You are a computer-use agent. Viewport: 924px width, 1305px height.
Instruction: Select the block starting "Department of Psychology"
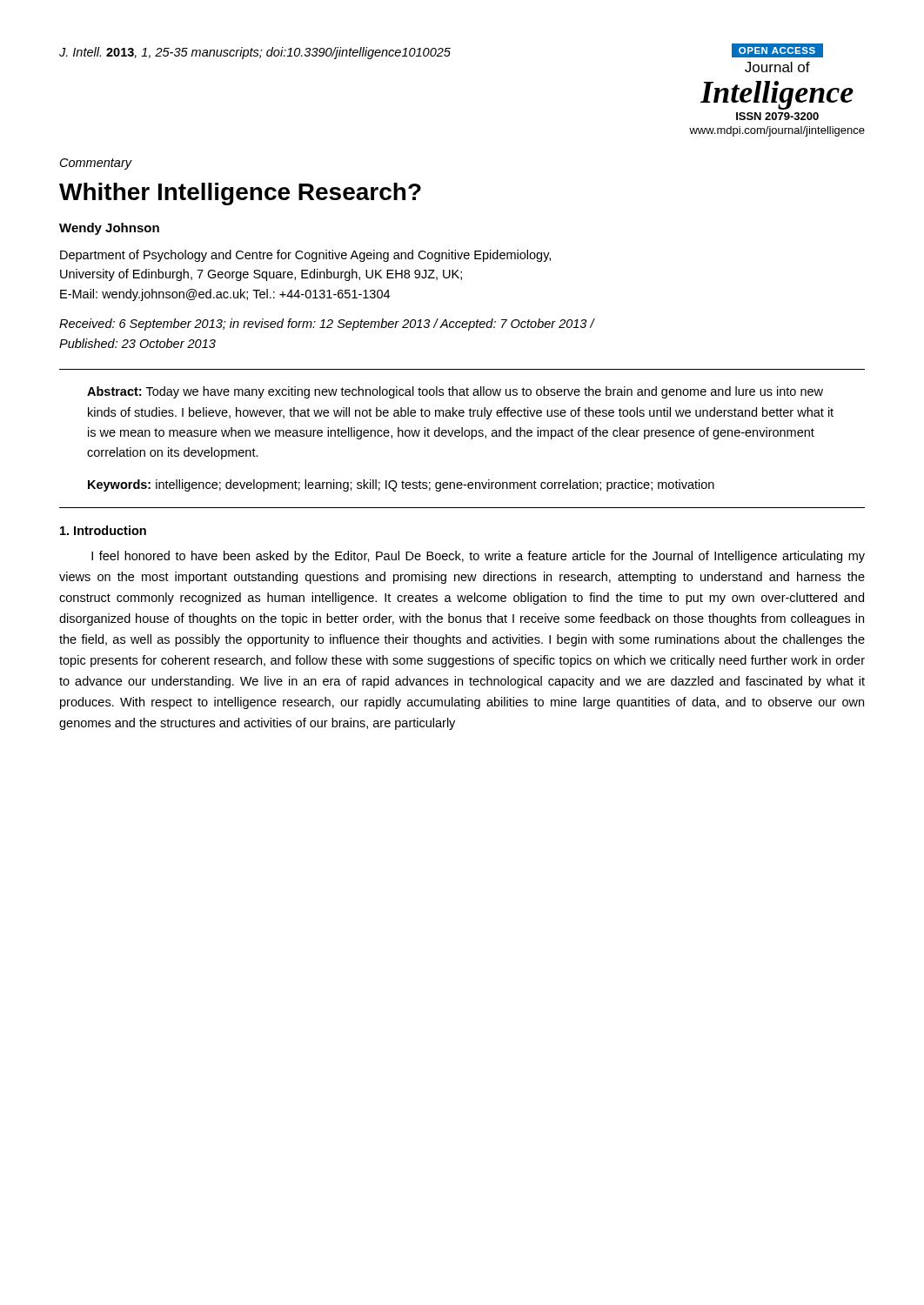click(306, 274)
